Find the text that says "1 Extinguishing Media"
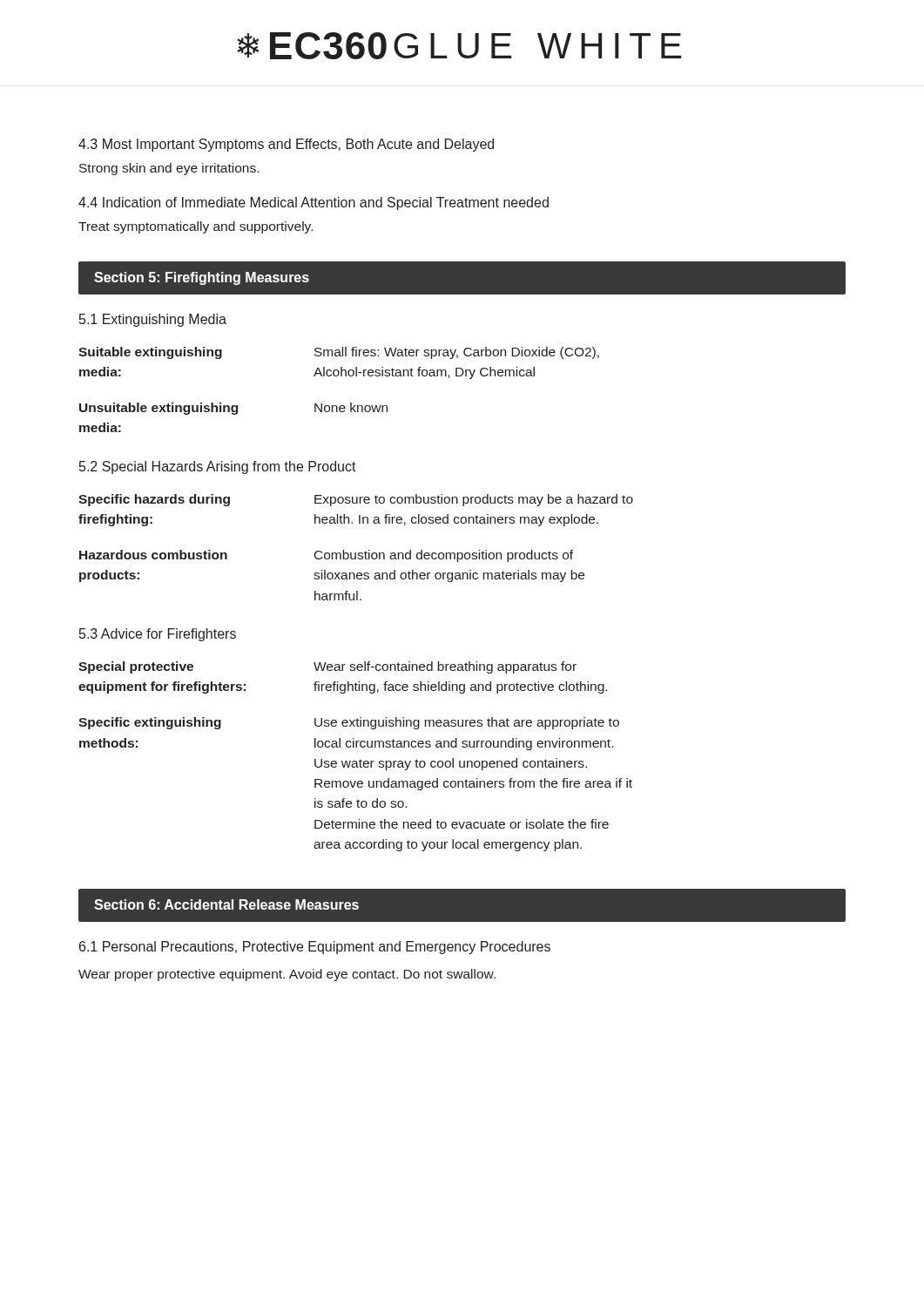 coord(152,319)
